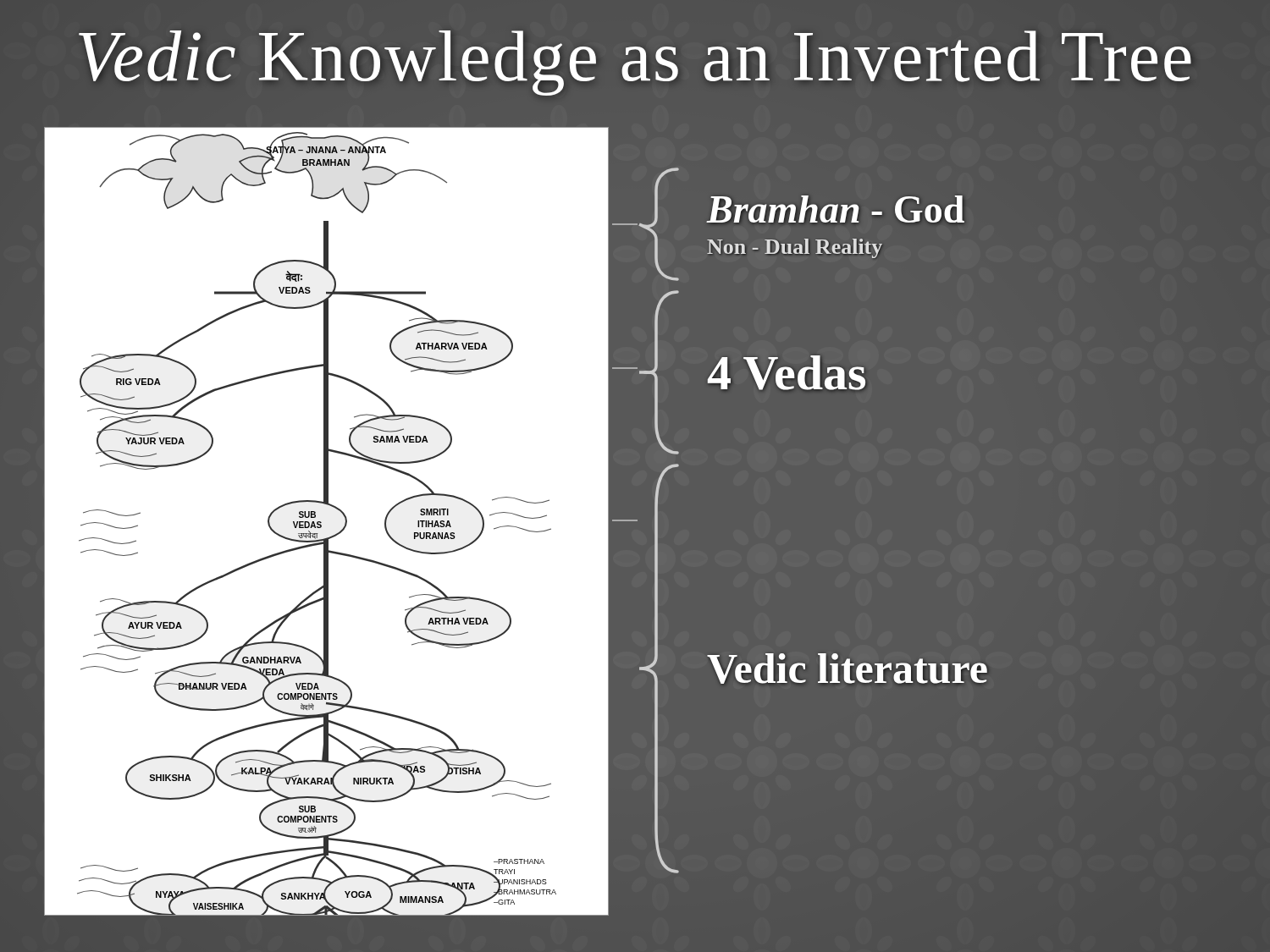Click on the region starting "Vedic Knowledge as an"
This screenshot has height=952, width=1270.
(x=635, y=56)
